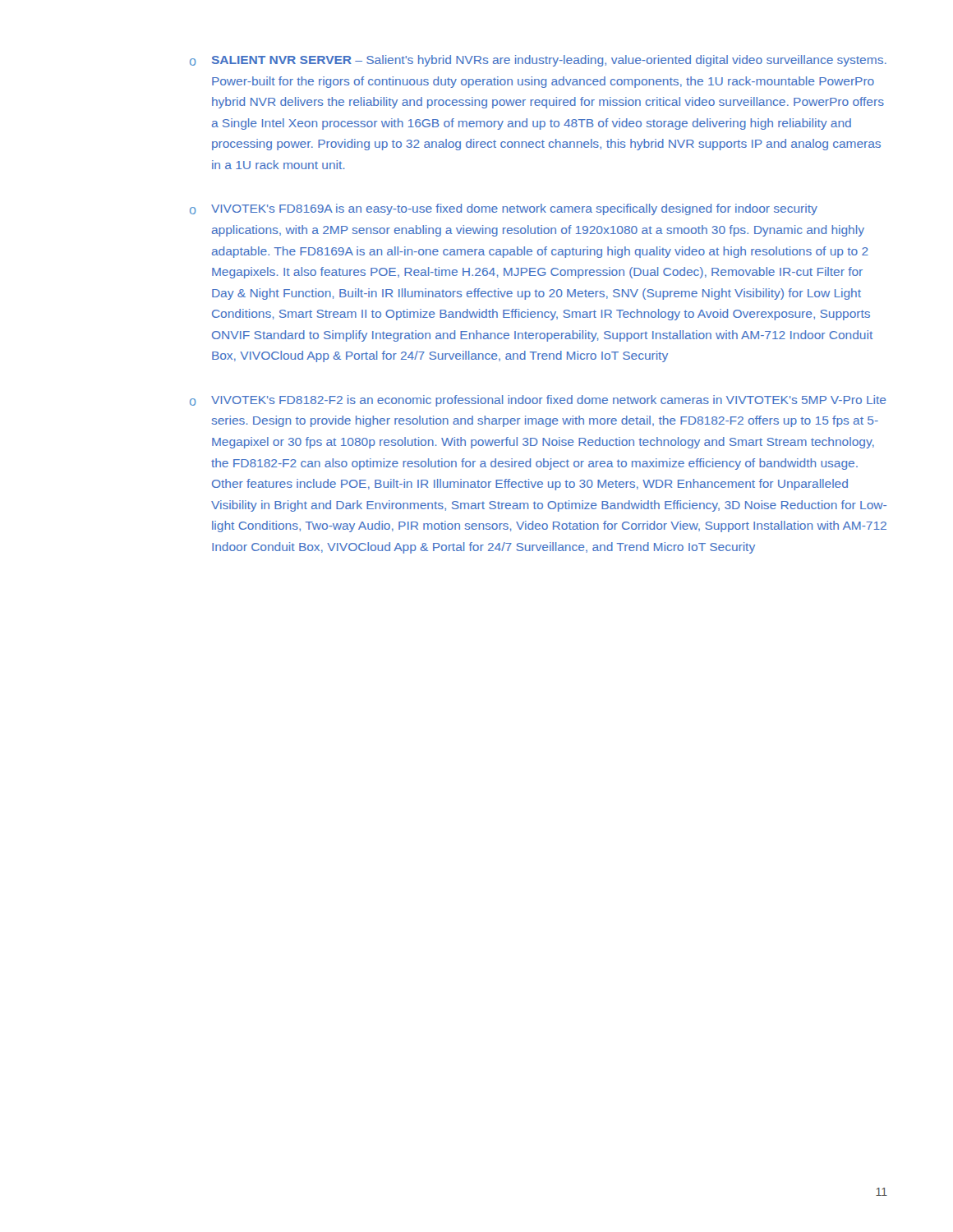Click on the text block starting "o VIVOTEK's FD8169A is an easy-to-use fixed"
Screen dimensions: 1232x953
point(538,282)
